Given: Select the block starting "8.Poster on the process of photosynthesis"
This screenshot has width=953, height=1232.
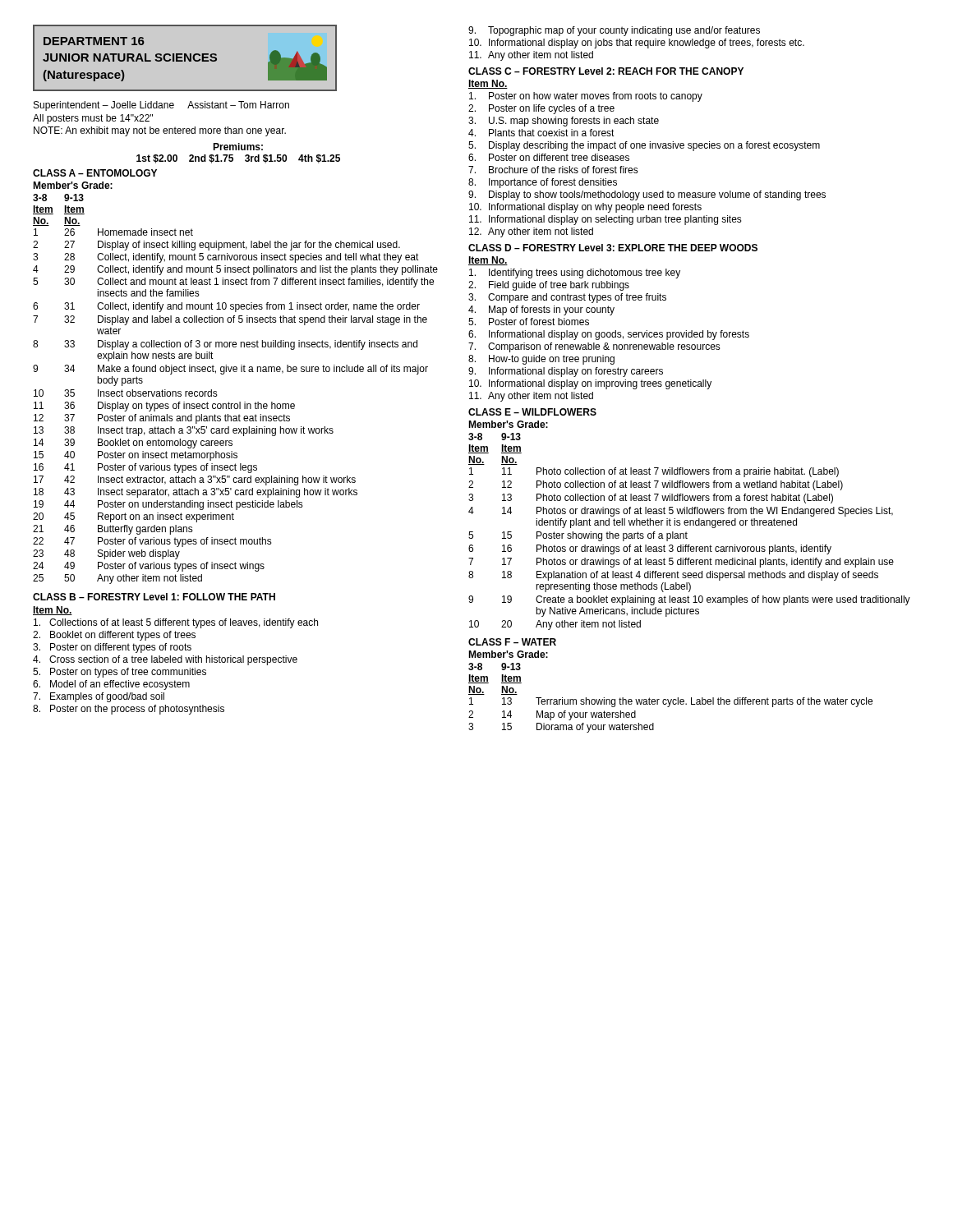Looking at the screenshot, I should [x=129, y=709].
